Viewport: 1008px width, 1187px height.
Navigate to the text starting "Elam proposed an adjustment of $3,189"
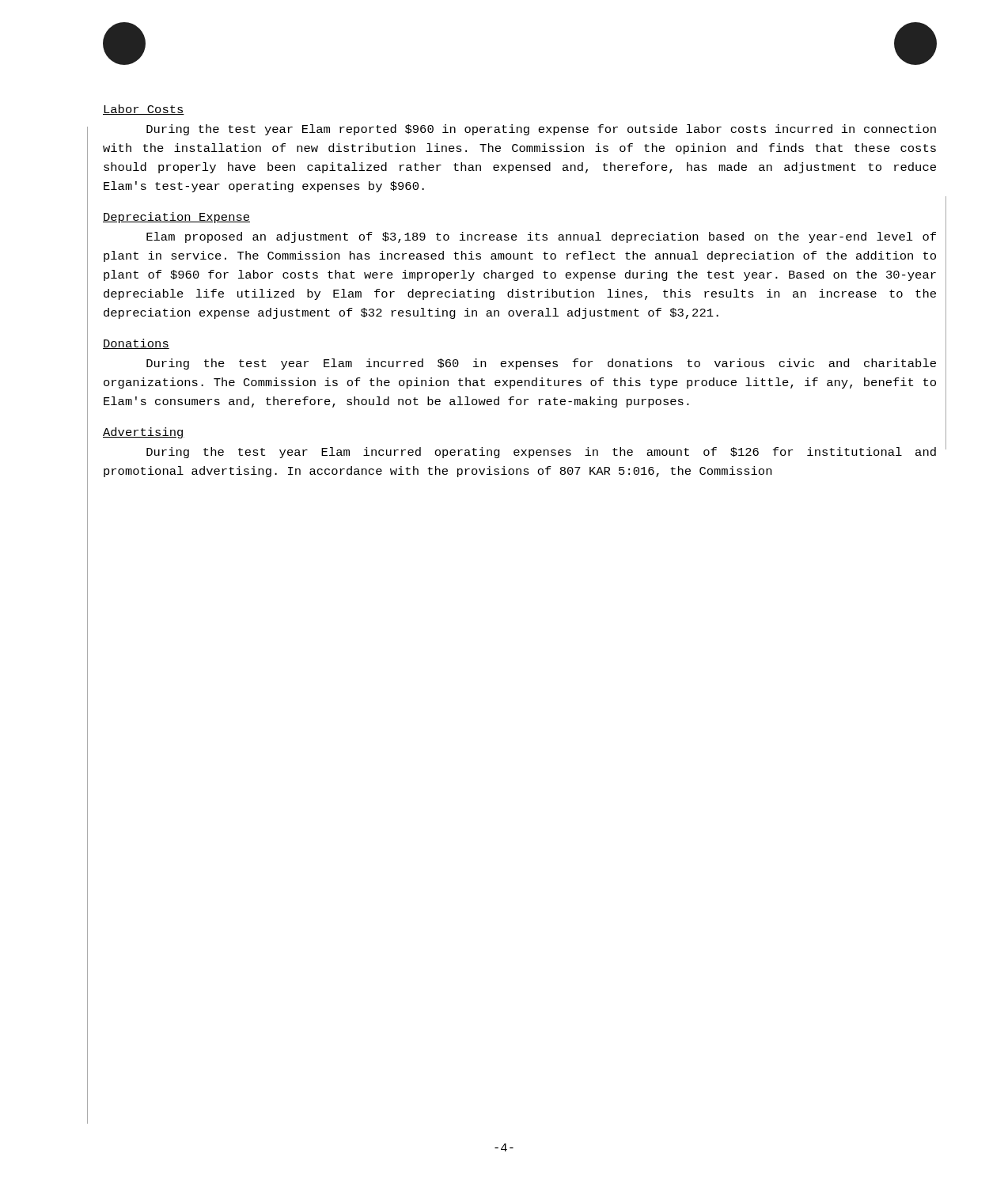coord(520,275)
